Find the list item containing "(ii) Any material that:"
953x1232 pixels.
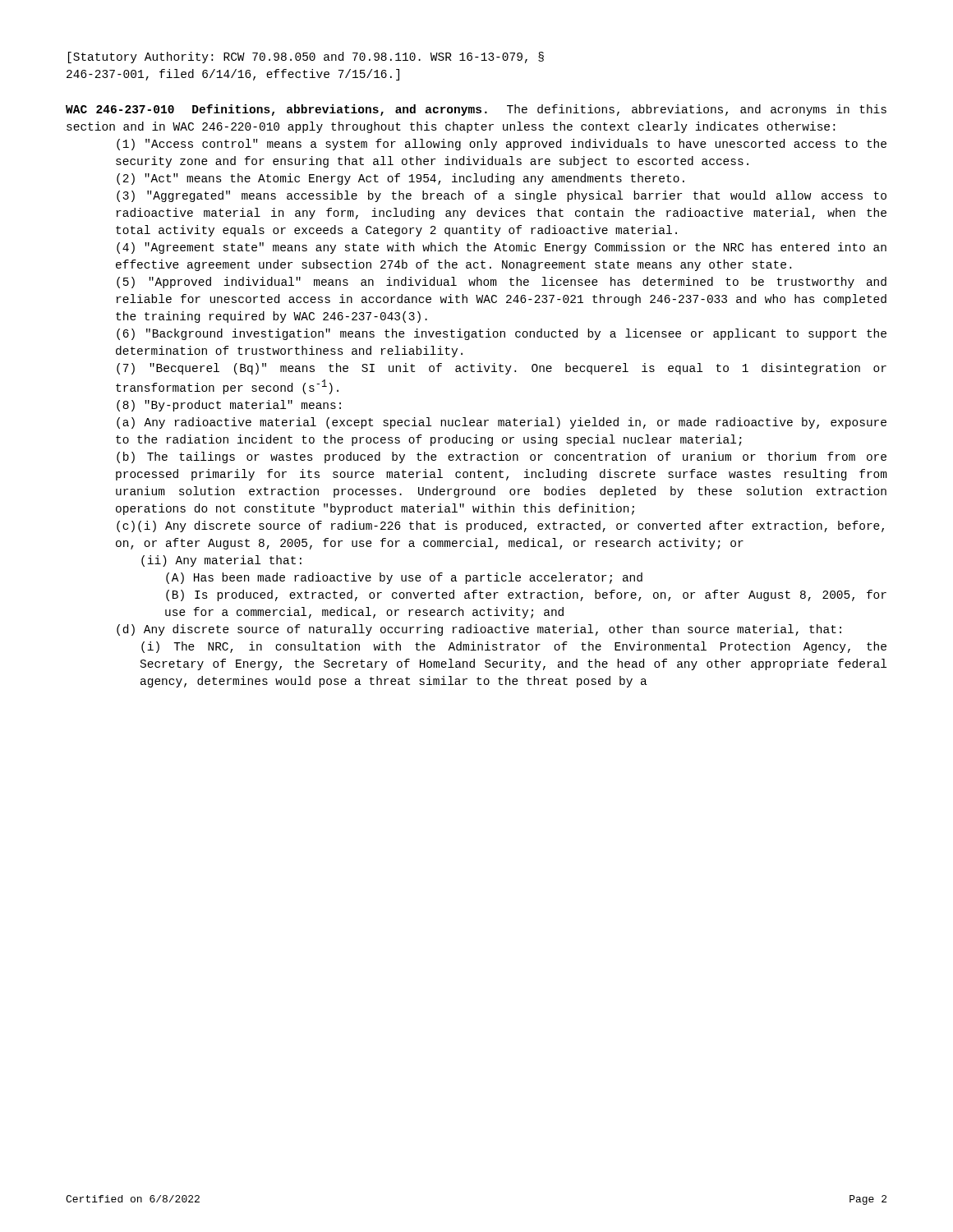click(x=222, y=561)
